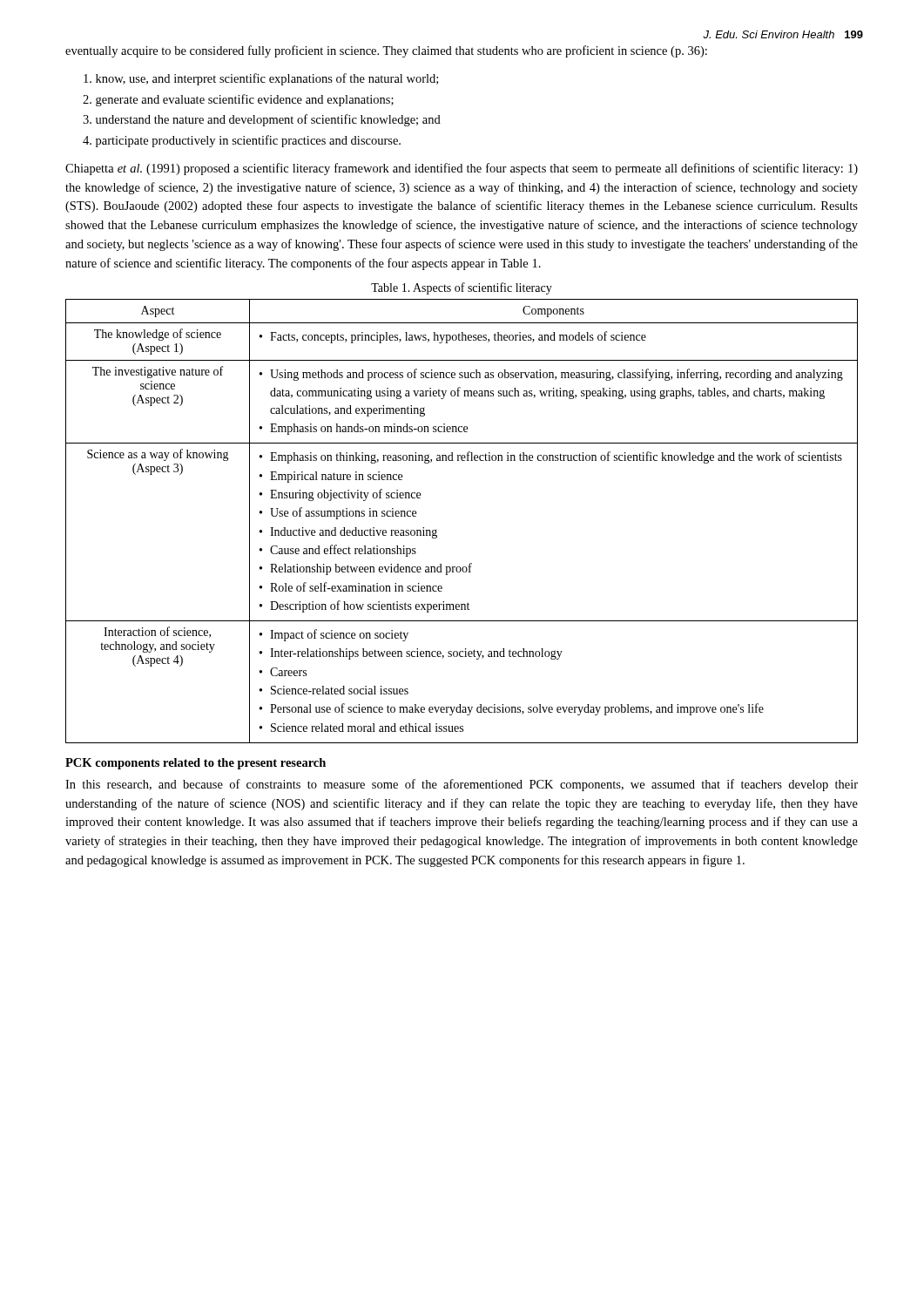Locate the section header that reads "PCK components related to"
924x1307 pixels.
pos(196,762)
